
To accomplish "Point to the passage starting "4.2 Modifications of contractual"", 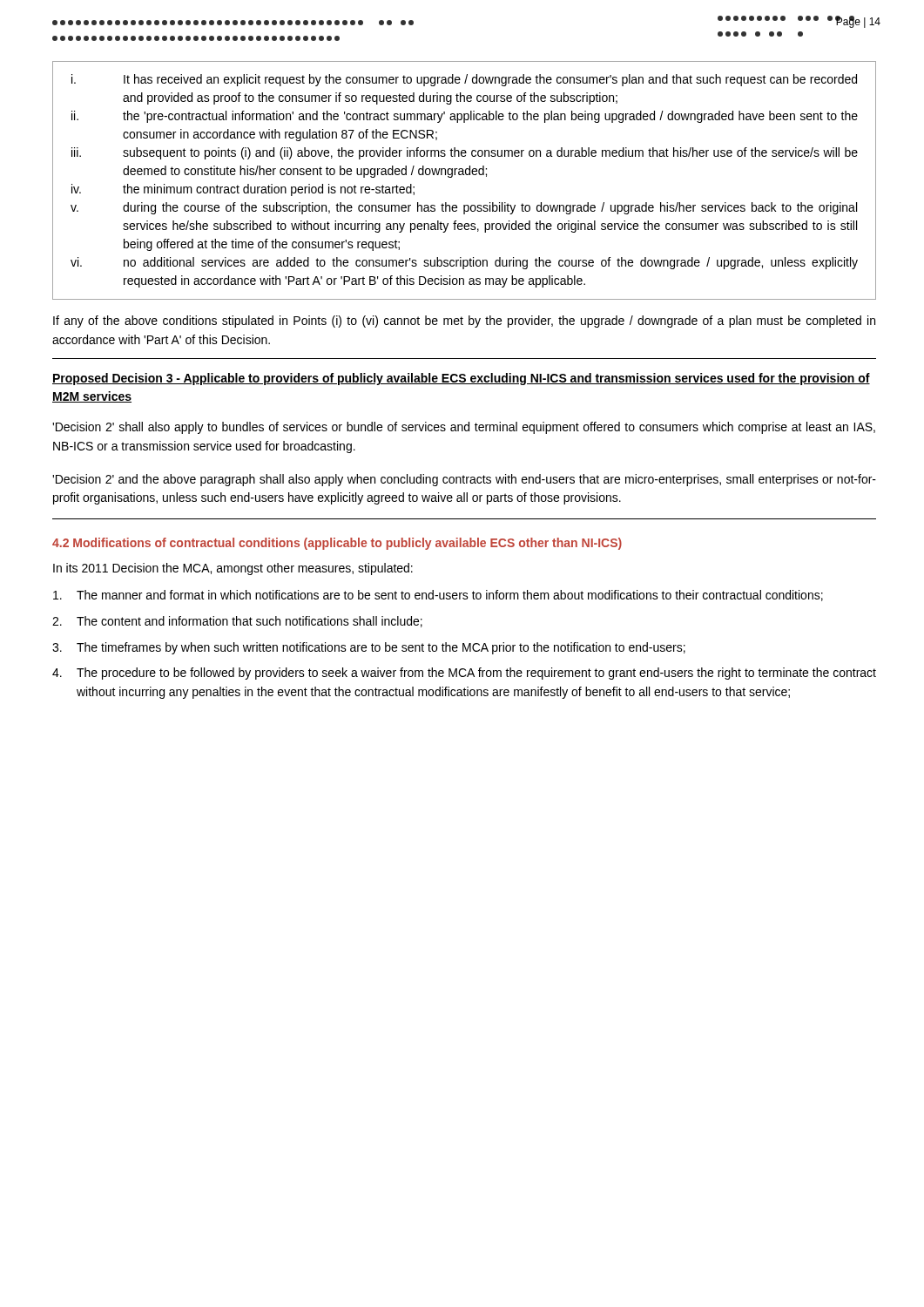I will (337, 543).
